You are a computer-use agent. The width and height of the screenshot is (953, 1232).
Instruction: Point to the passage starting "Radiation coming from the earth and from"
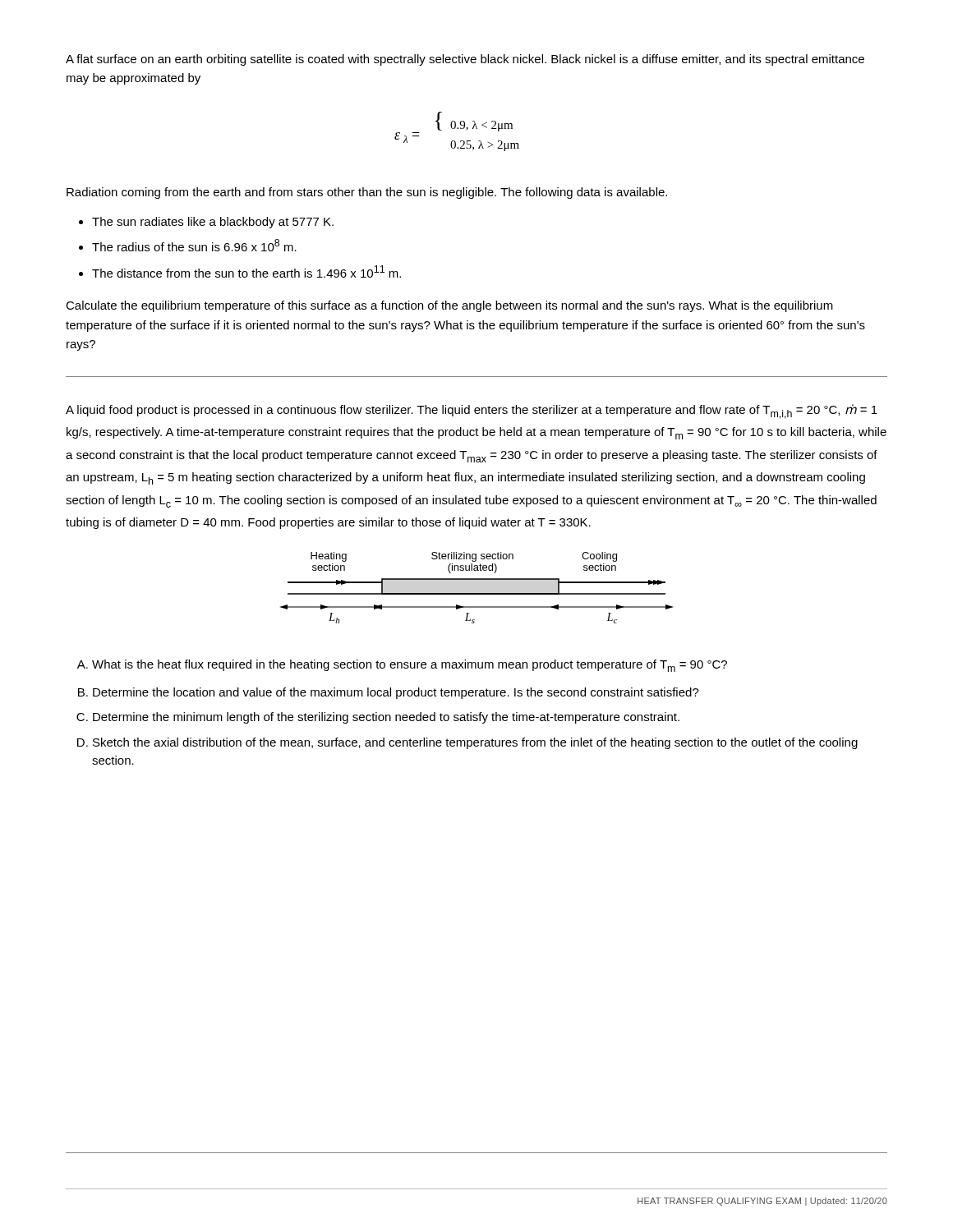[x=476, y=192]
